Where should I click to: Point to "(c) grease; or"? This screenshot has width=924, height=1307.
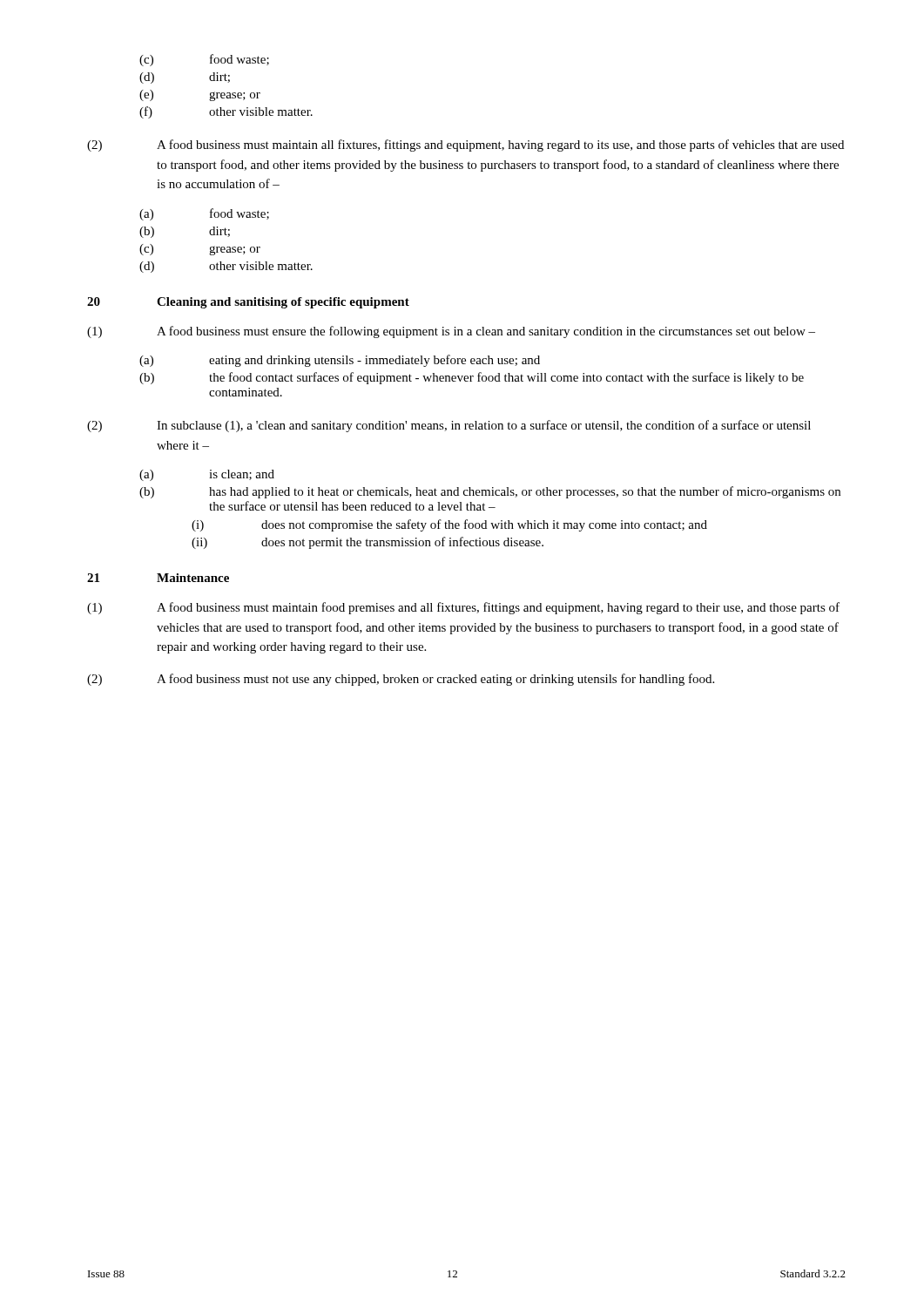[x=144, y=250]
